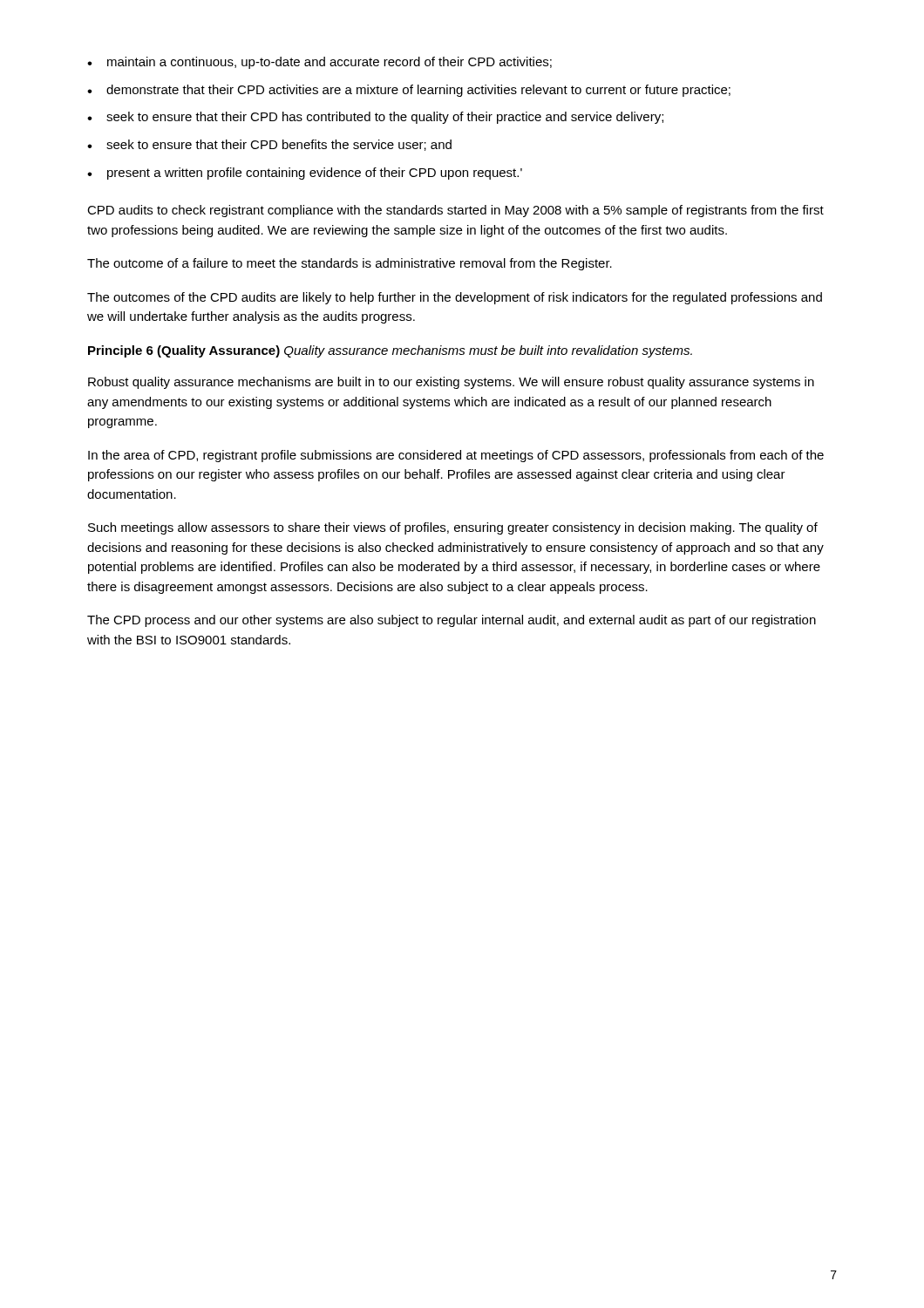The width and height of the screenshot is (924, 1308).
Task: Find the list item that reads "• demonstrate that their CPD activities are a"
Action: tap(462, 91)
